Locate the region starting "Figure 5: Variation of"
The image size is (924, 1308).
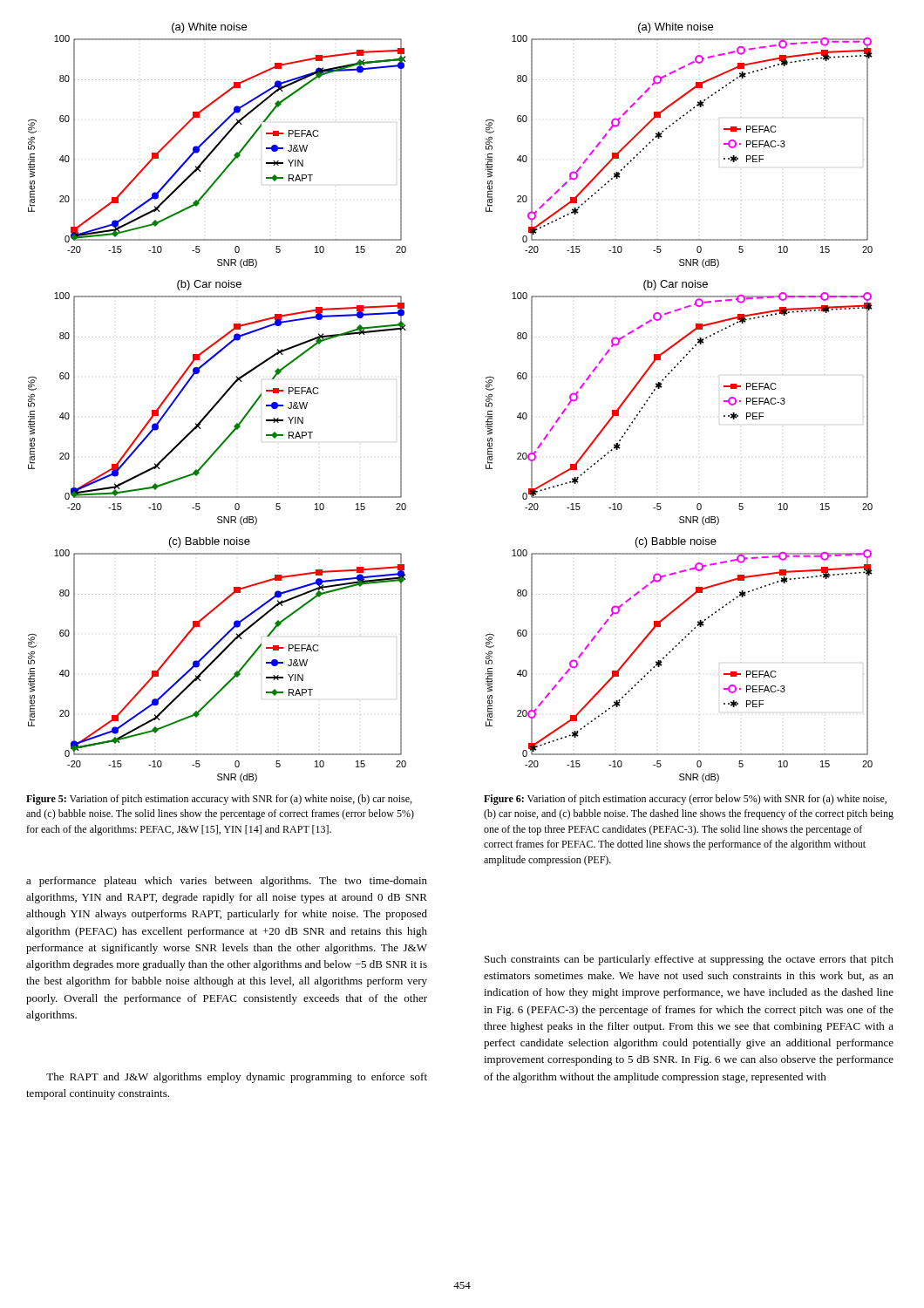point(220,814)
